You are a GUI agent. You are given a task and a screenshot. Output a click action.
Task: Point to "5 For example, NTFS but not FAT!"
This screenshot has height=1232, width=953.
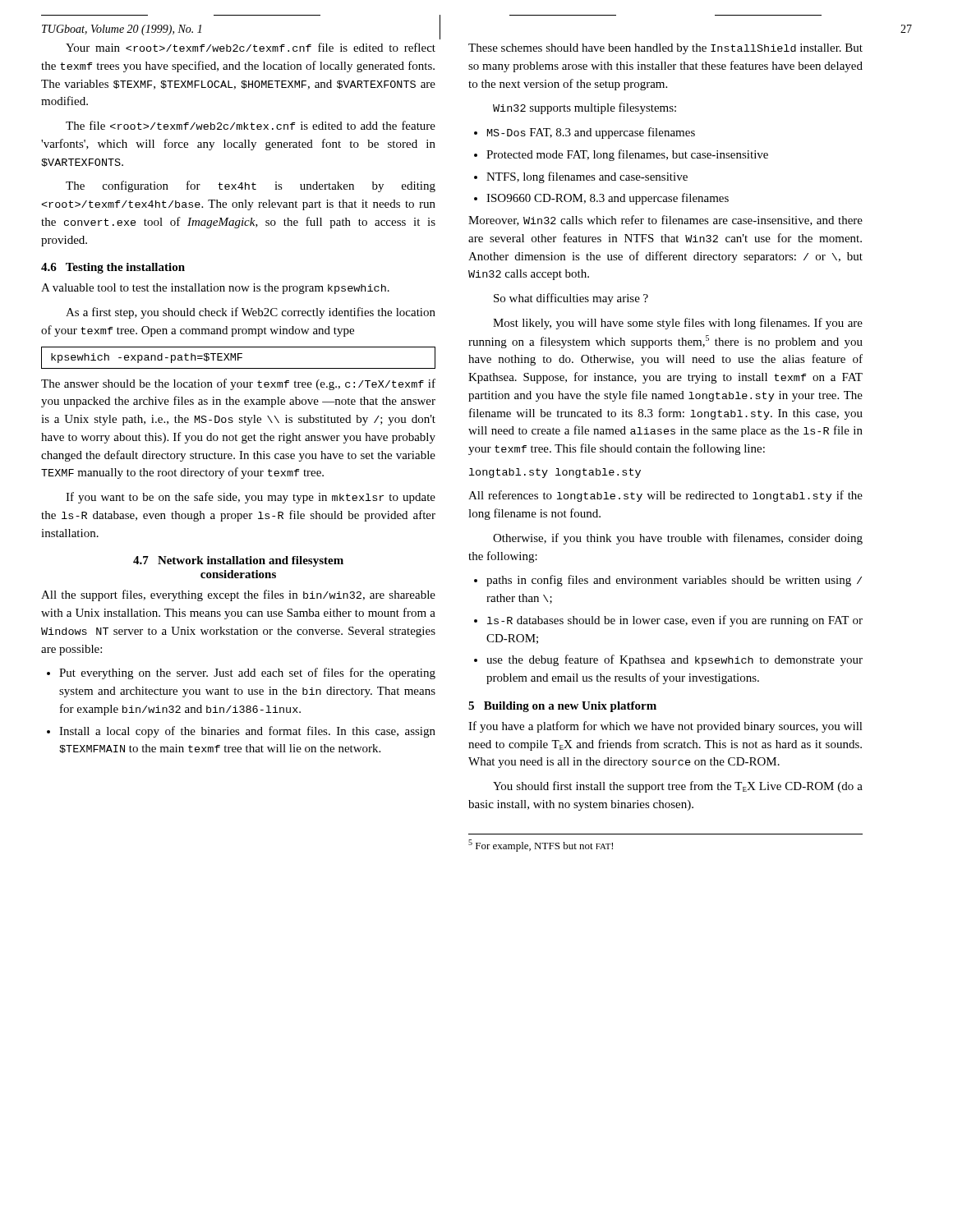(x=665, y=843)
